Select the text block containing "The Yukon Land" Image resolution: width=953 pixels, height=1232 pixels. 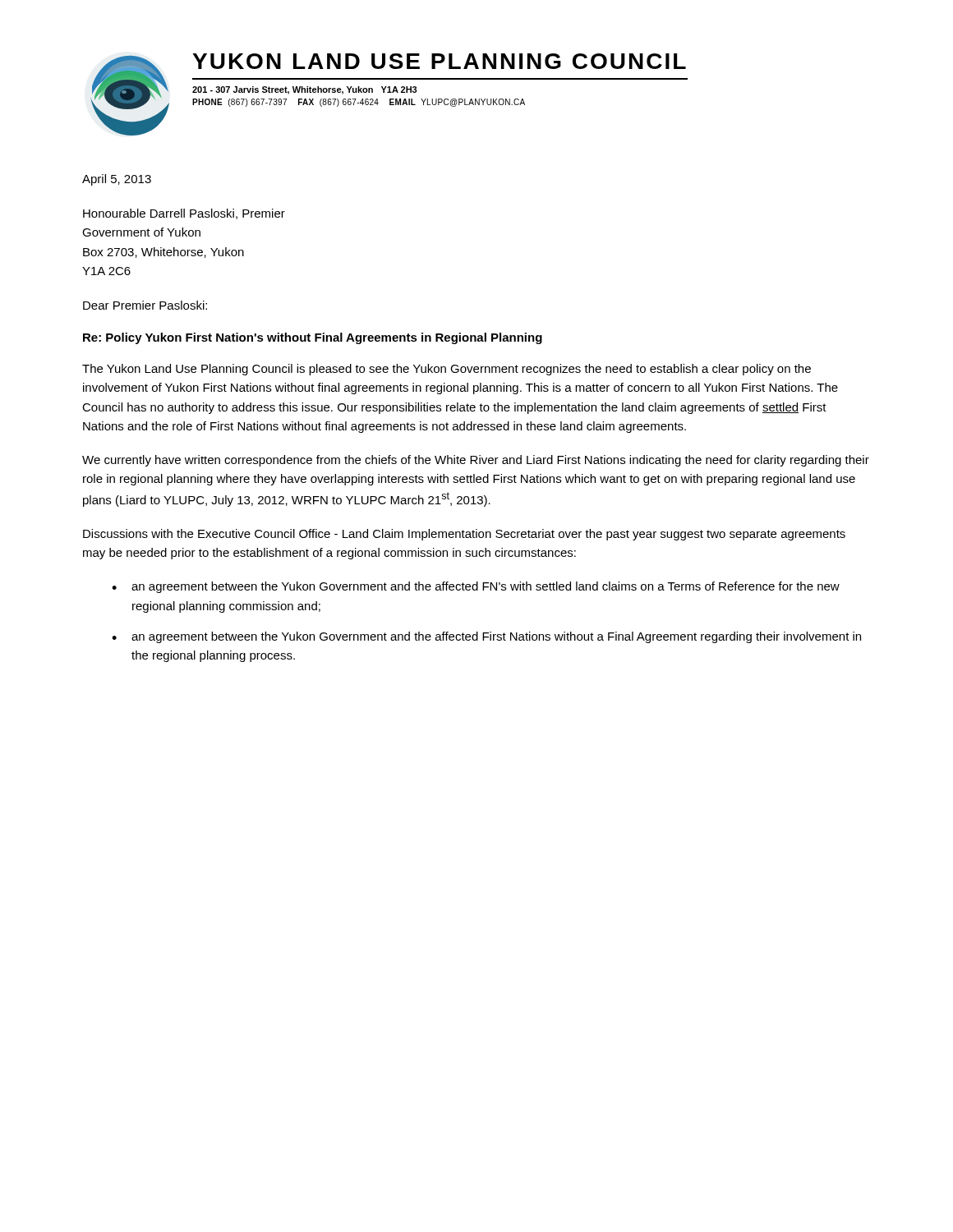pyautogui.click(x=460, y=397)
